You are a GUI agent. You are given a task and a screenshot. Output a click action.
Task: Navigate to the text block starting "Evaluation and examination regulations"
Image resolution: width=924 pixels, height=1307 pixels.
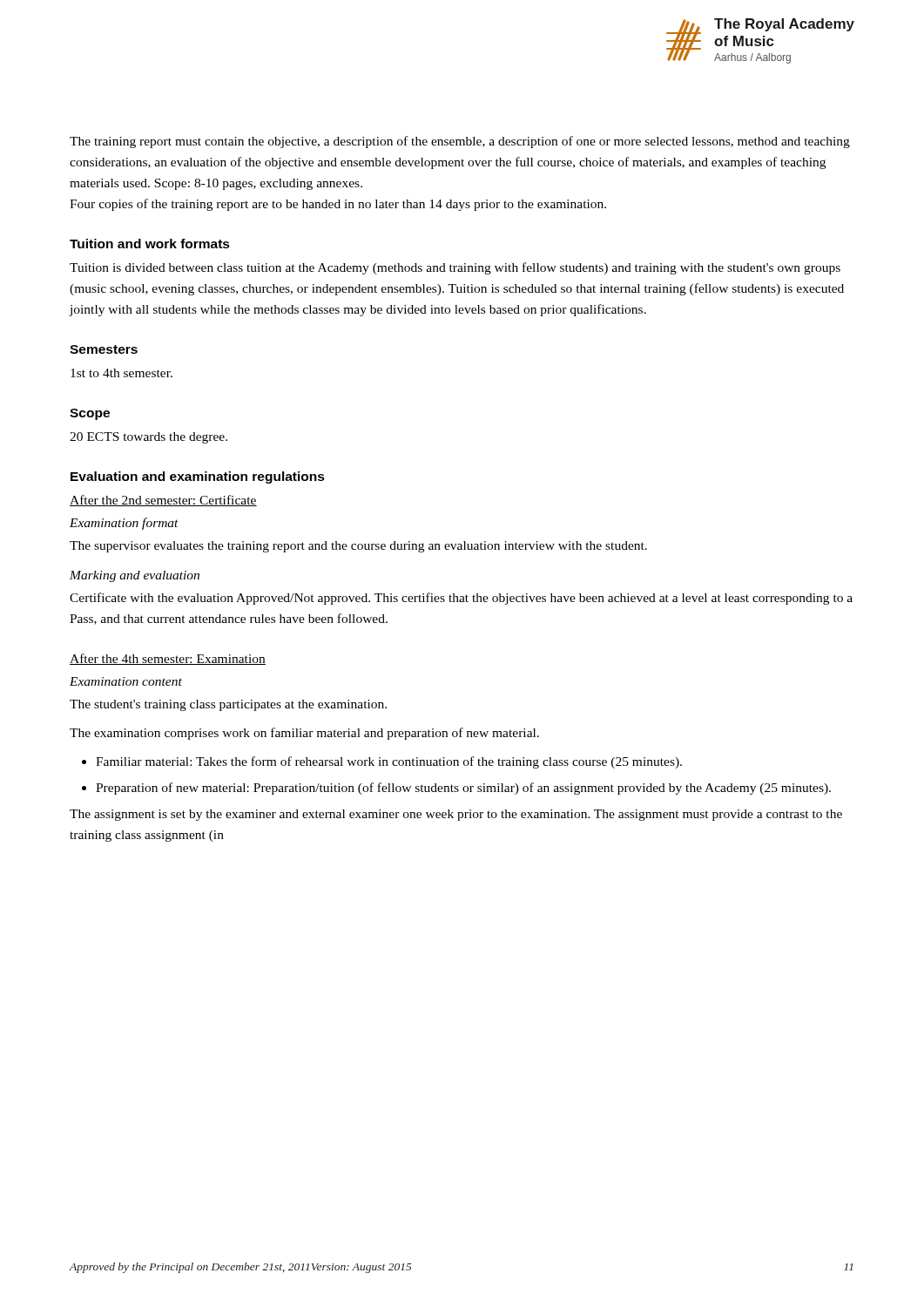[198, 477]
